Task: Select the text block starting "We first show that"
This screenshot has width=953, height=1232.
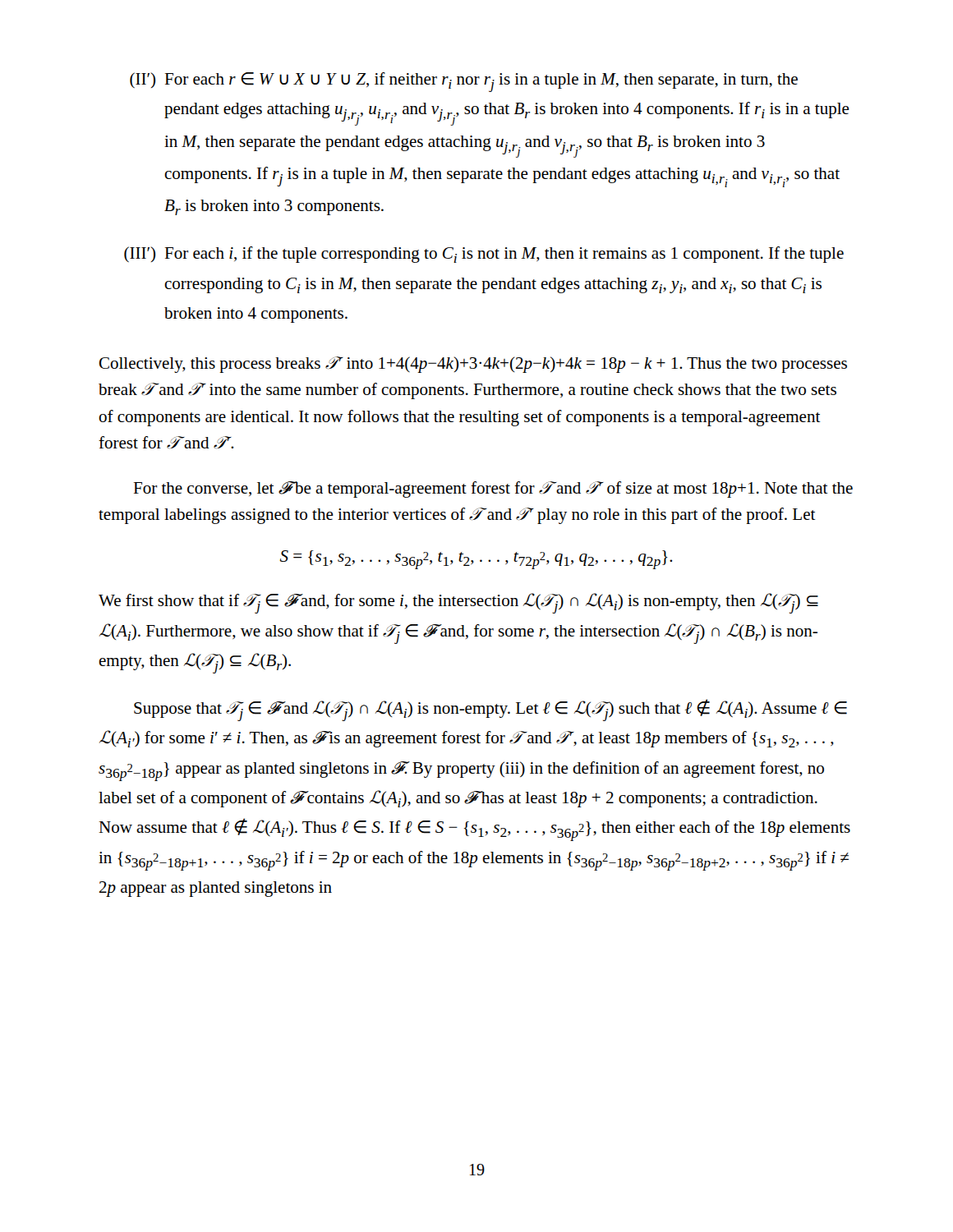Action: [x=459, y=632]
